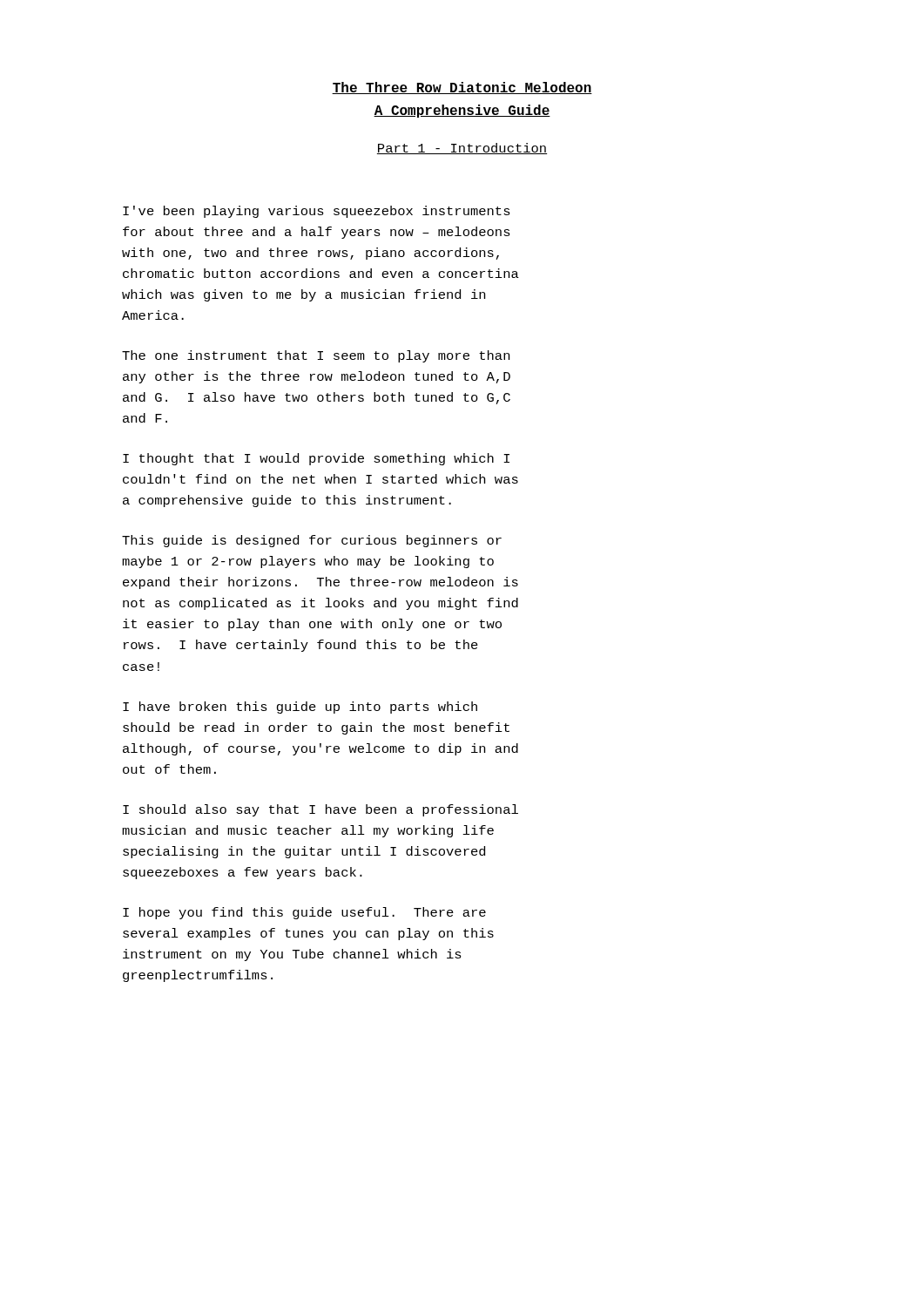Click on the text block that reads "The one instrument"
Image resolution: width=924 pixels, height=1307 pixels.
(x=316, y=388)
